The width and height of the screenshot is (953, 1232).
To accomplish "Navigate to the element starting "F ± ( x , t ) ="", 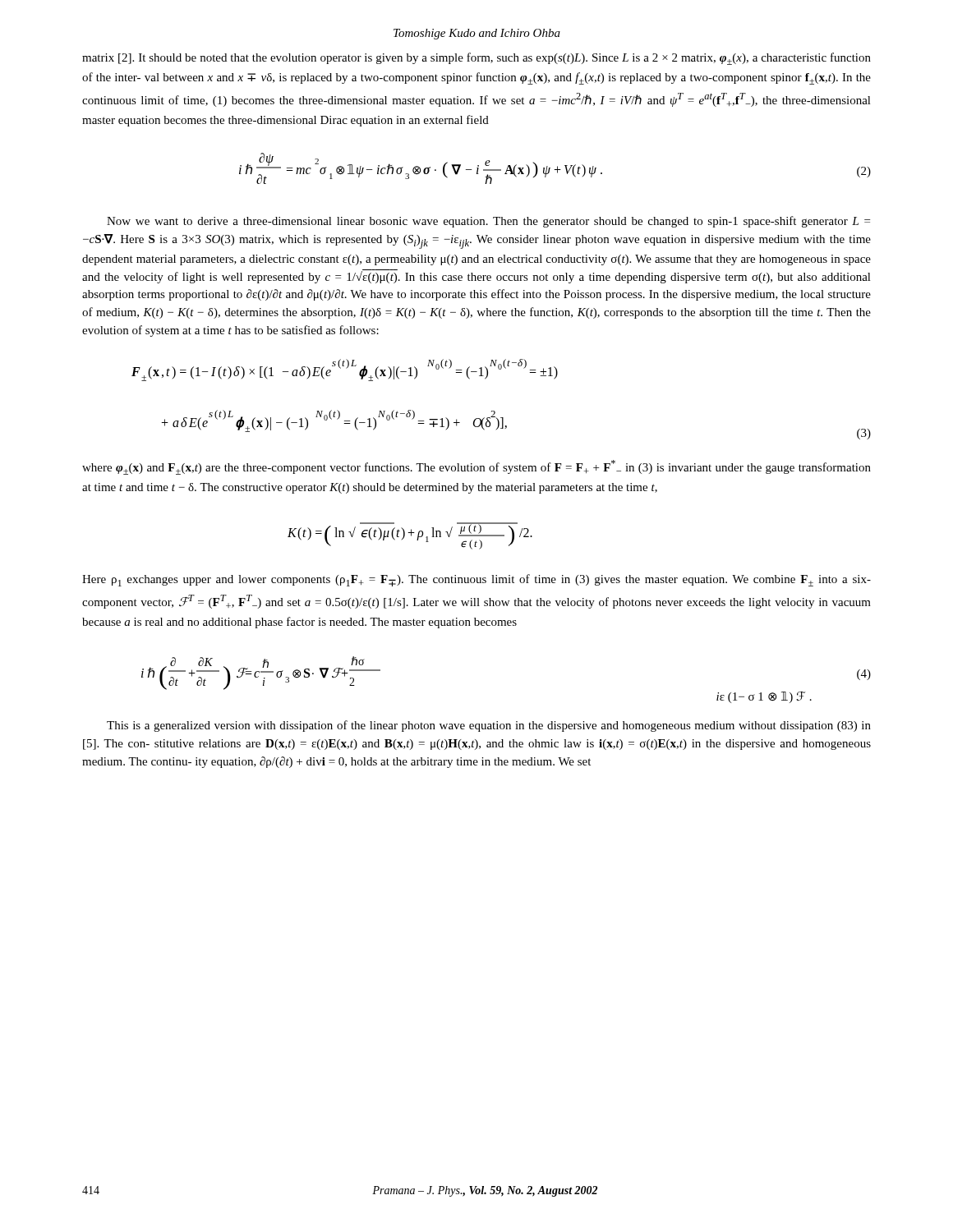I will click(501, 398).
